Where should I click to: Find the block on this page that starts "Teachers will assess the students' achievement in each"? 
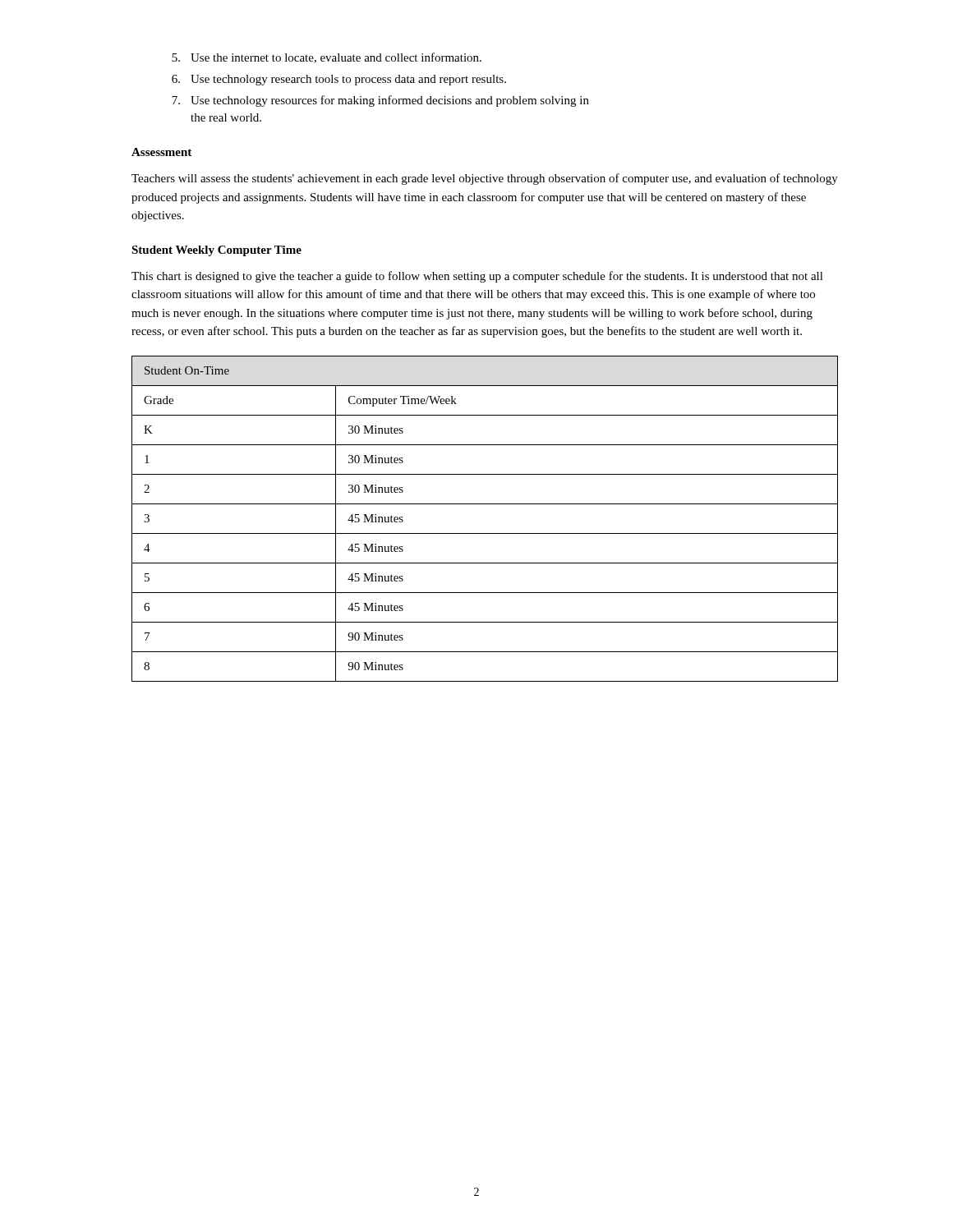click(x=485, y=197)
